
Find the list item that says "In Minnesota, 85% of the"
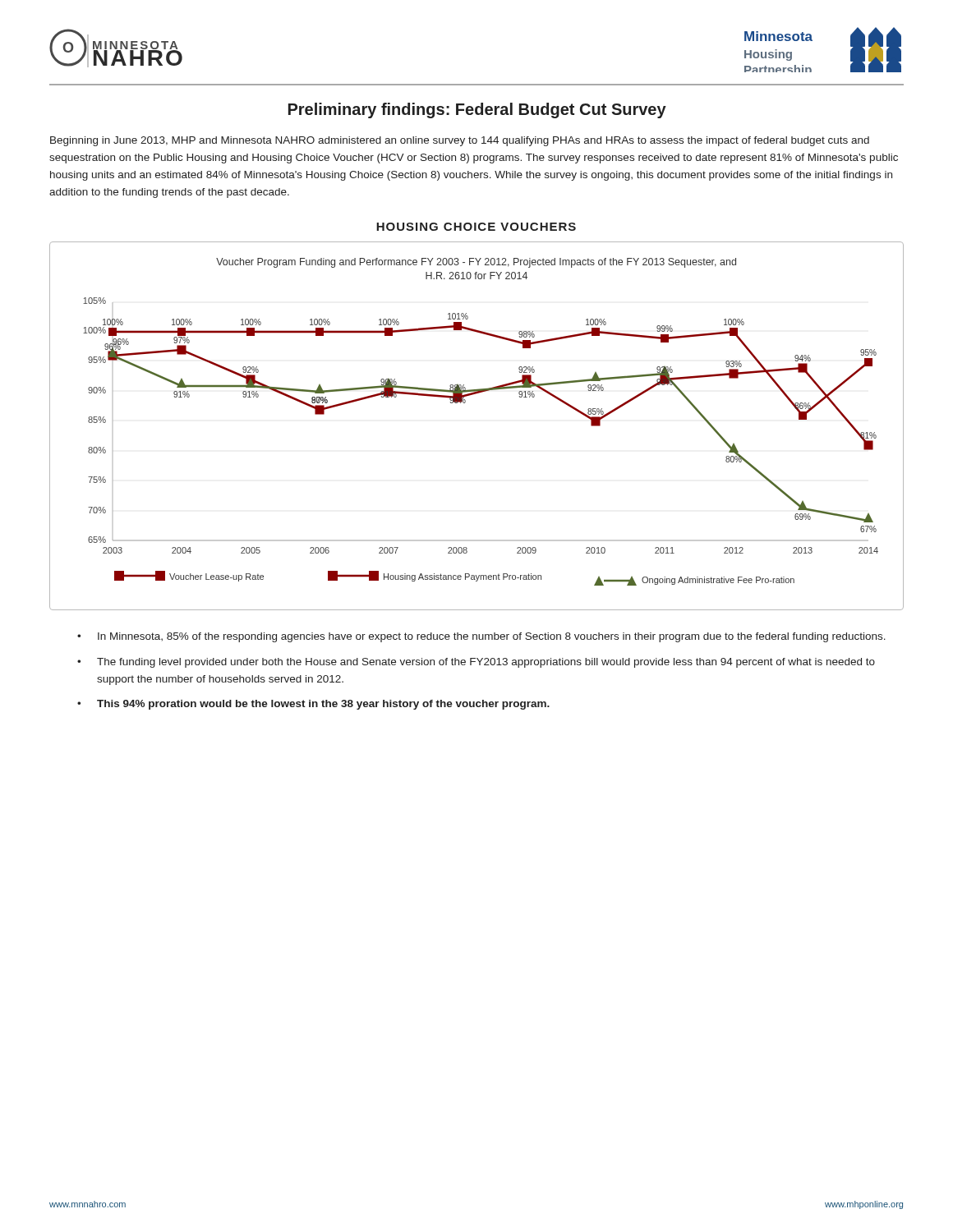coord(492,636)
